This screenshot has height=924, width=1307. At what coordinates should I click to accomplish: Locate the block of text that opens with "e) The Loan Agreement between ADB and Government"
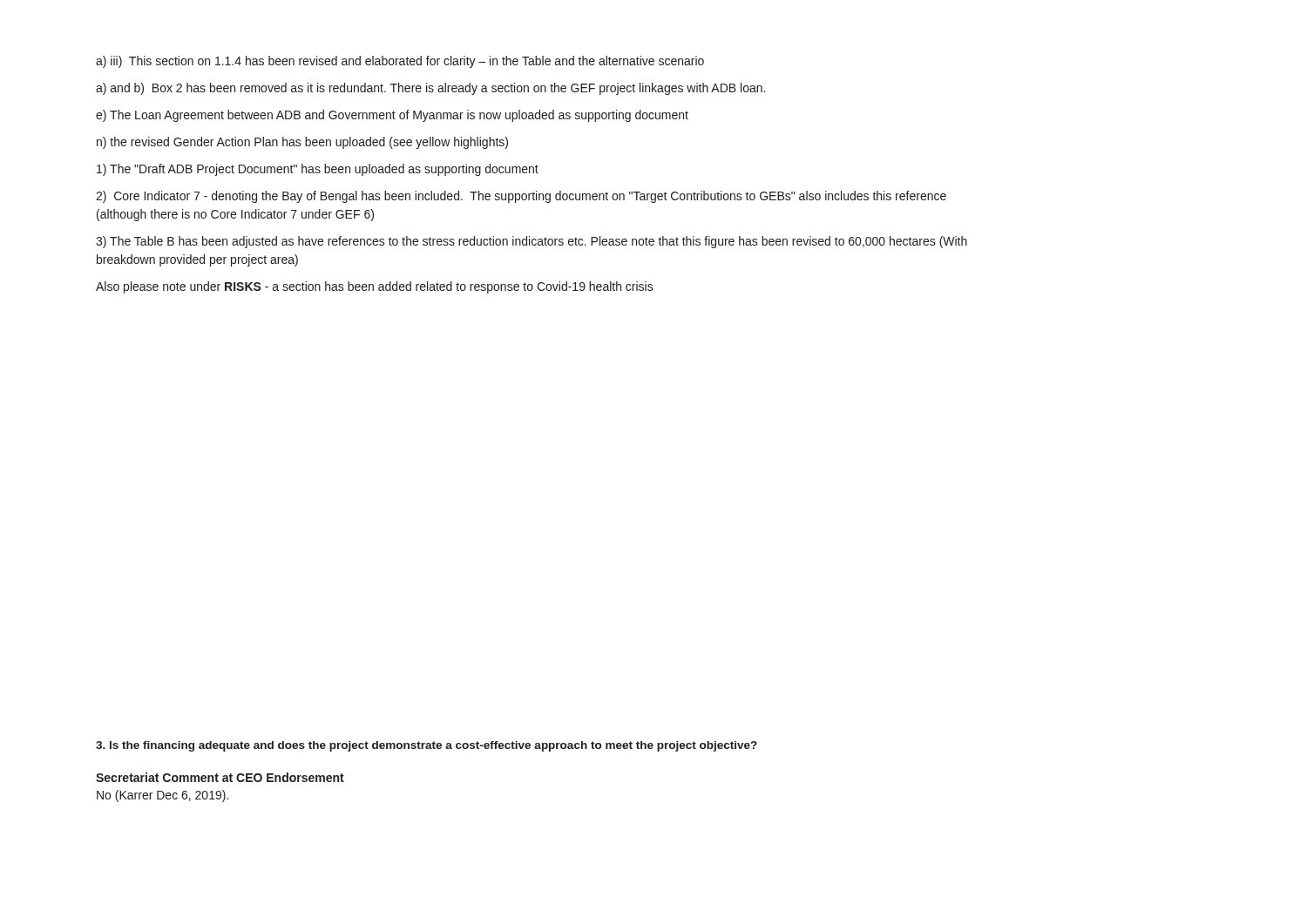click(392, 115)
